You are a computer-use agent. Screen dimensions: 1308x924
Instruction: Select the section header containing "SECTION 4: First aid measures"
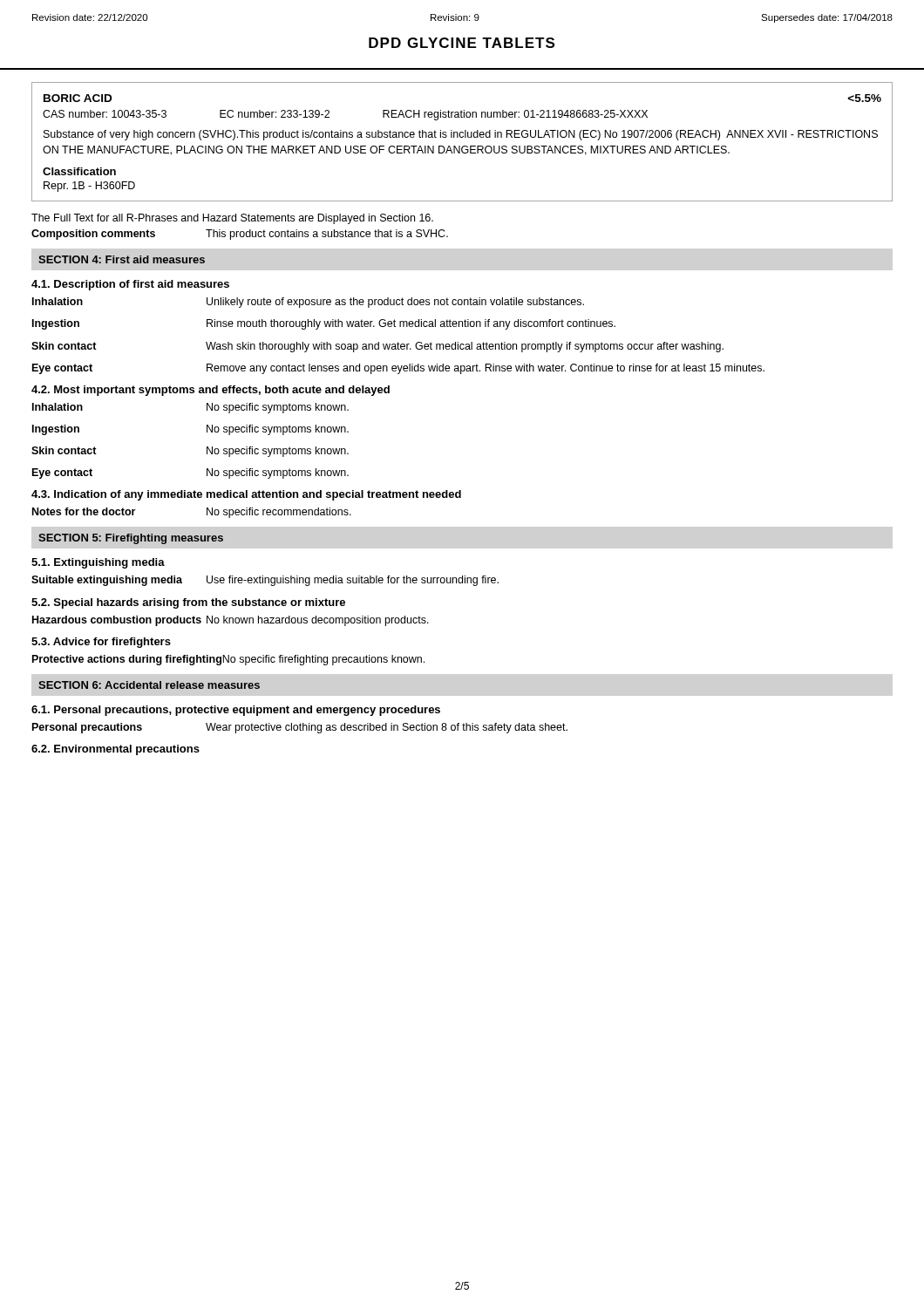(x=122, y=260)
